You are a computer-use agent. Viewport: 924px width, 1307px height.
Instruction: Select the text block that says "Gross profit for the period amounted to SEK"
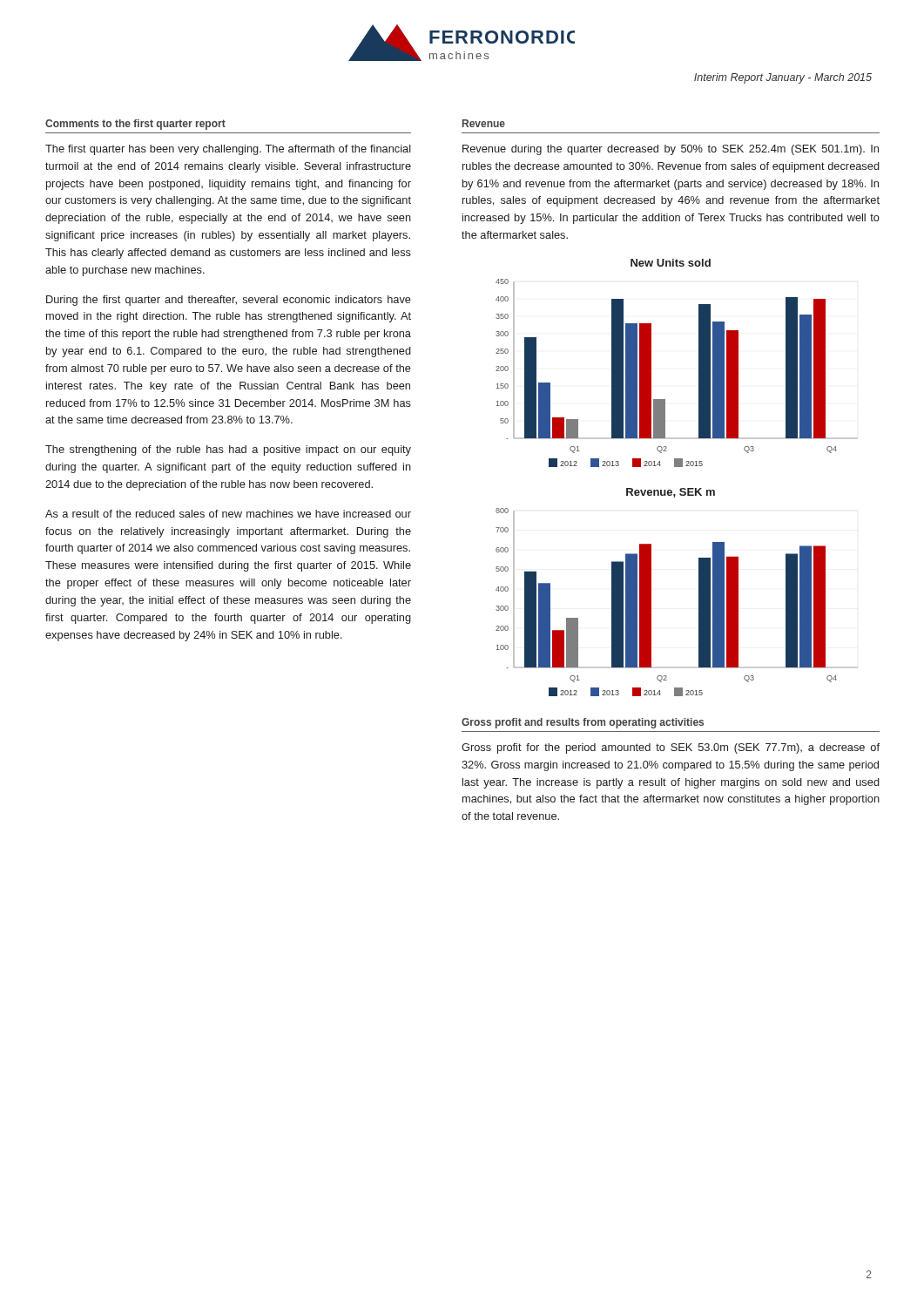671,782
